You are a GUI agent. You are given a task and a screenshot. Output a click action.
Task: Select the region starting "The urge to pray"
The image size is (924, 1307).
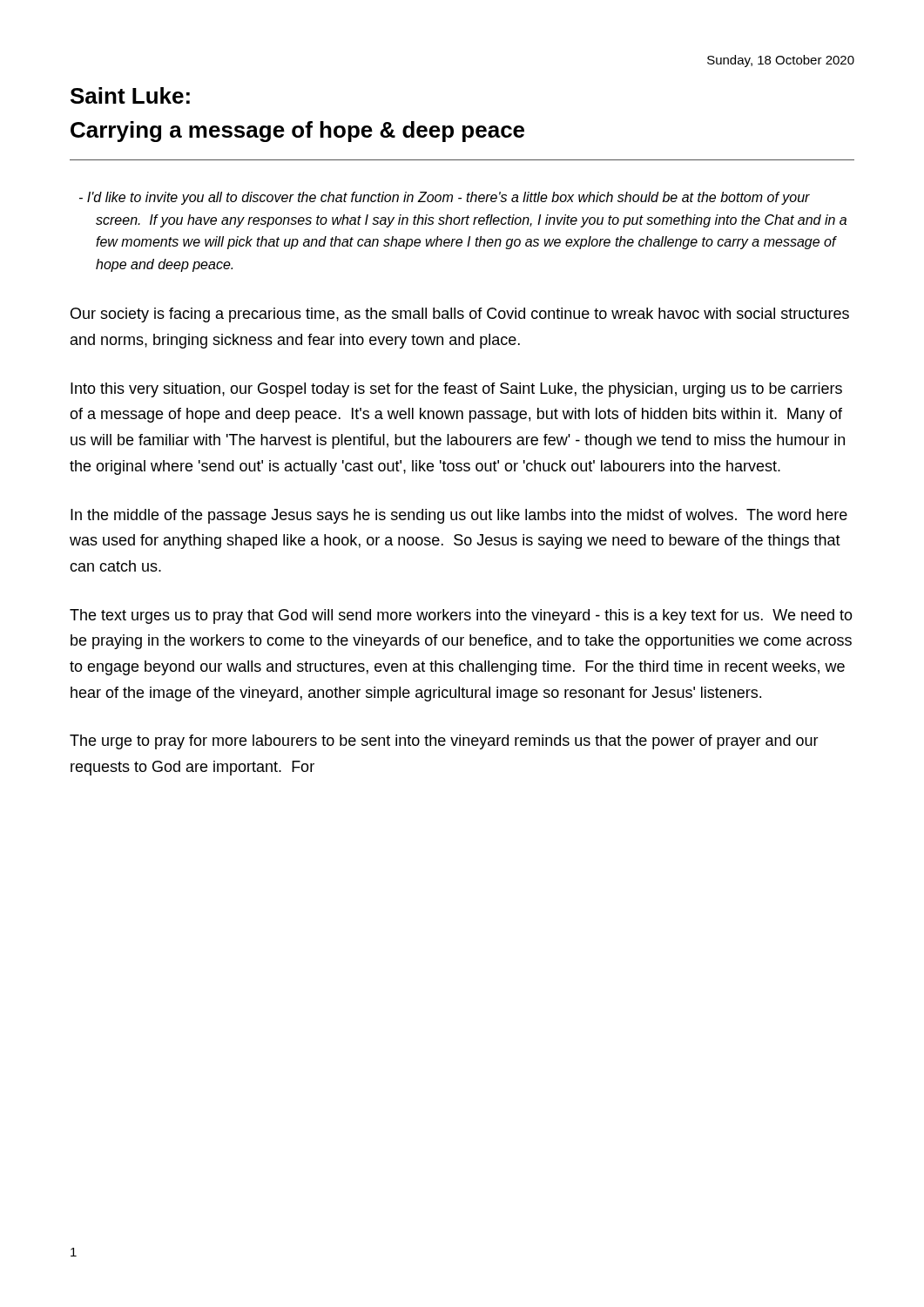(x=444, y=754)
